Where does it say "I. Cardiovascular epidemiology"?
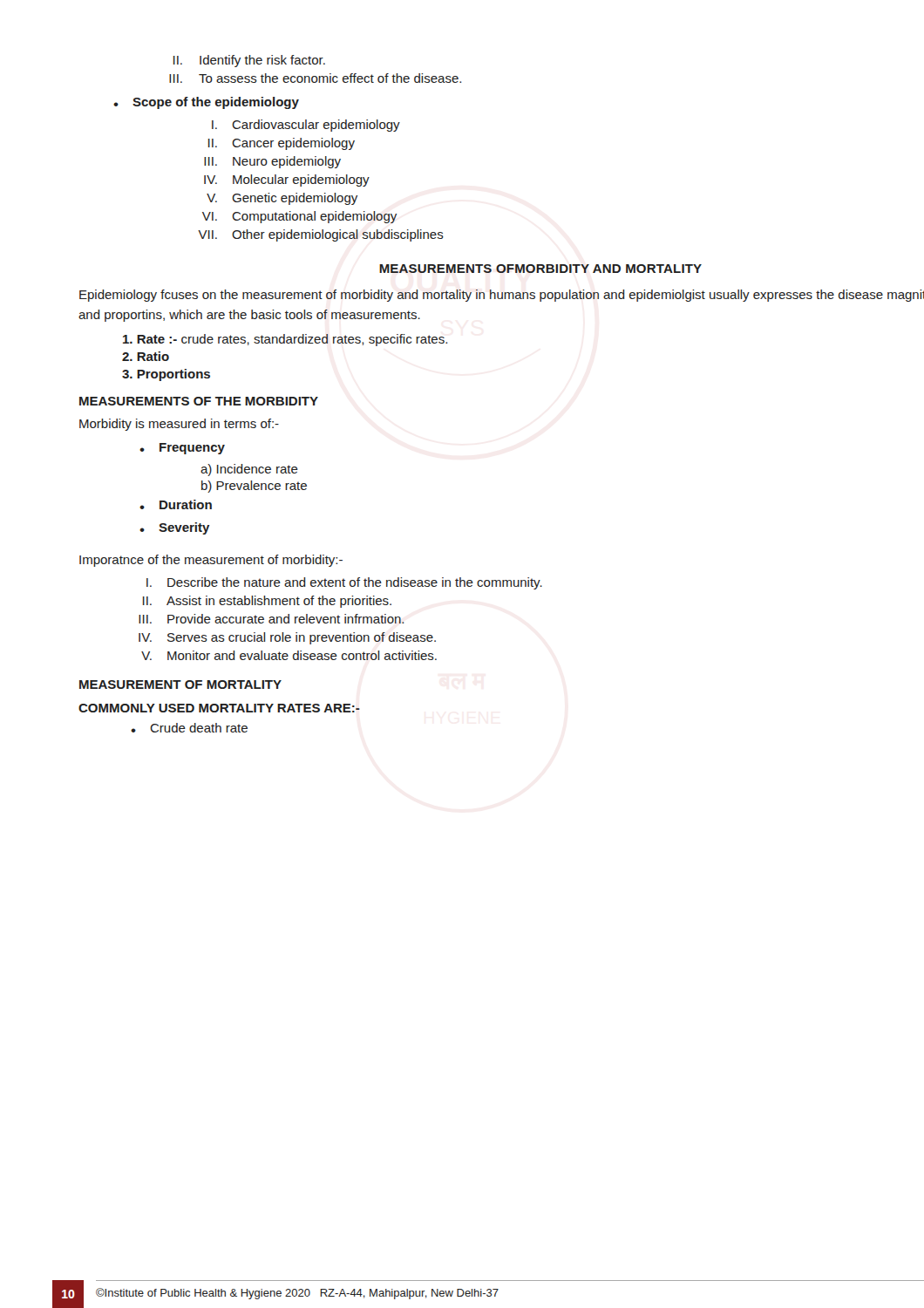The height and width of the screenshot is (1308, 924). (306, 126)
